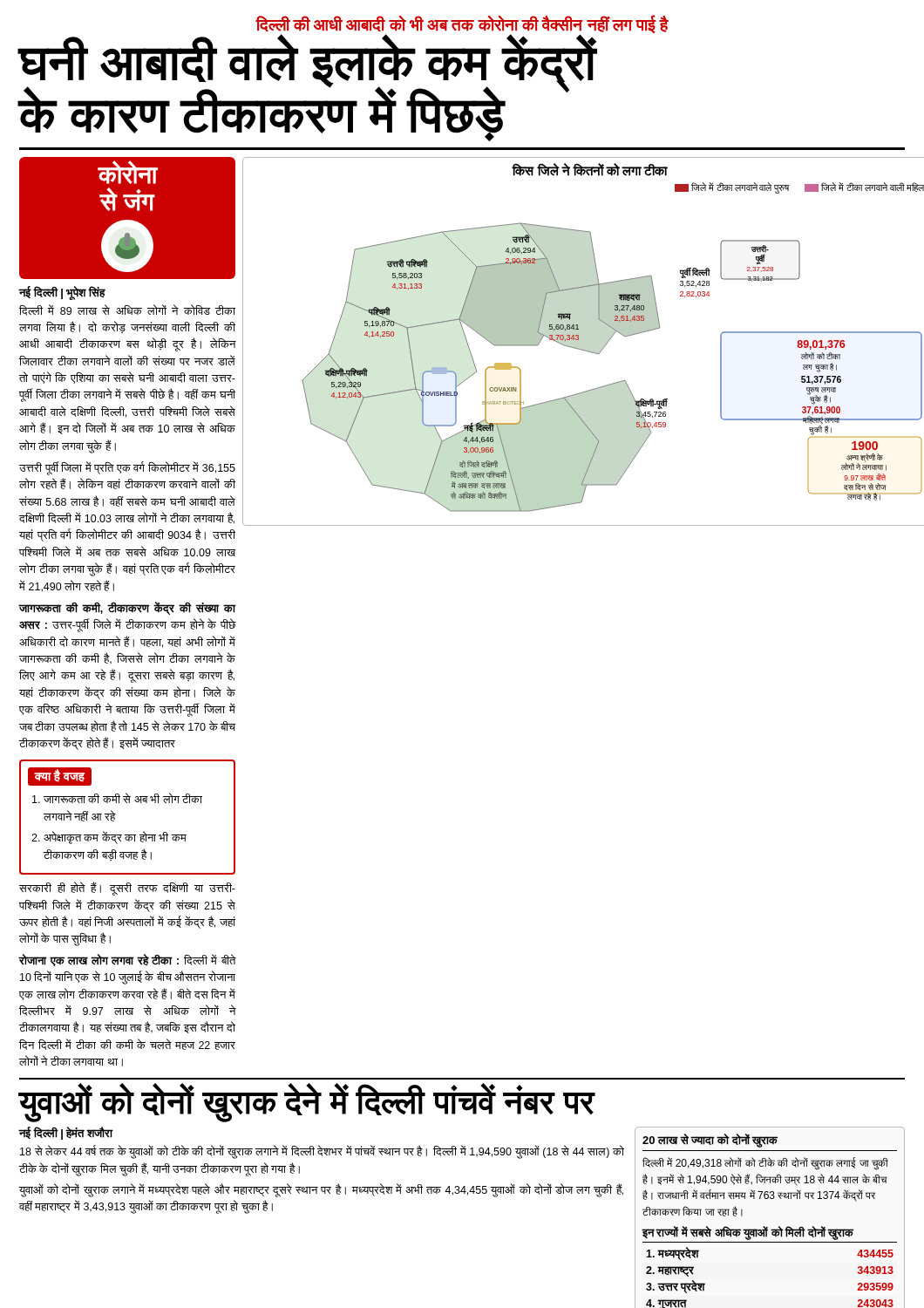This screenshot has height=1308, width=924.
Task: Find the region starting "घनी आबादी वाले इलाके कम"
Action: pos(308,90)
